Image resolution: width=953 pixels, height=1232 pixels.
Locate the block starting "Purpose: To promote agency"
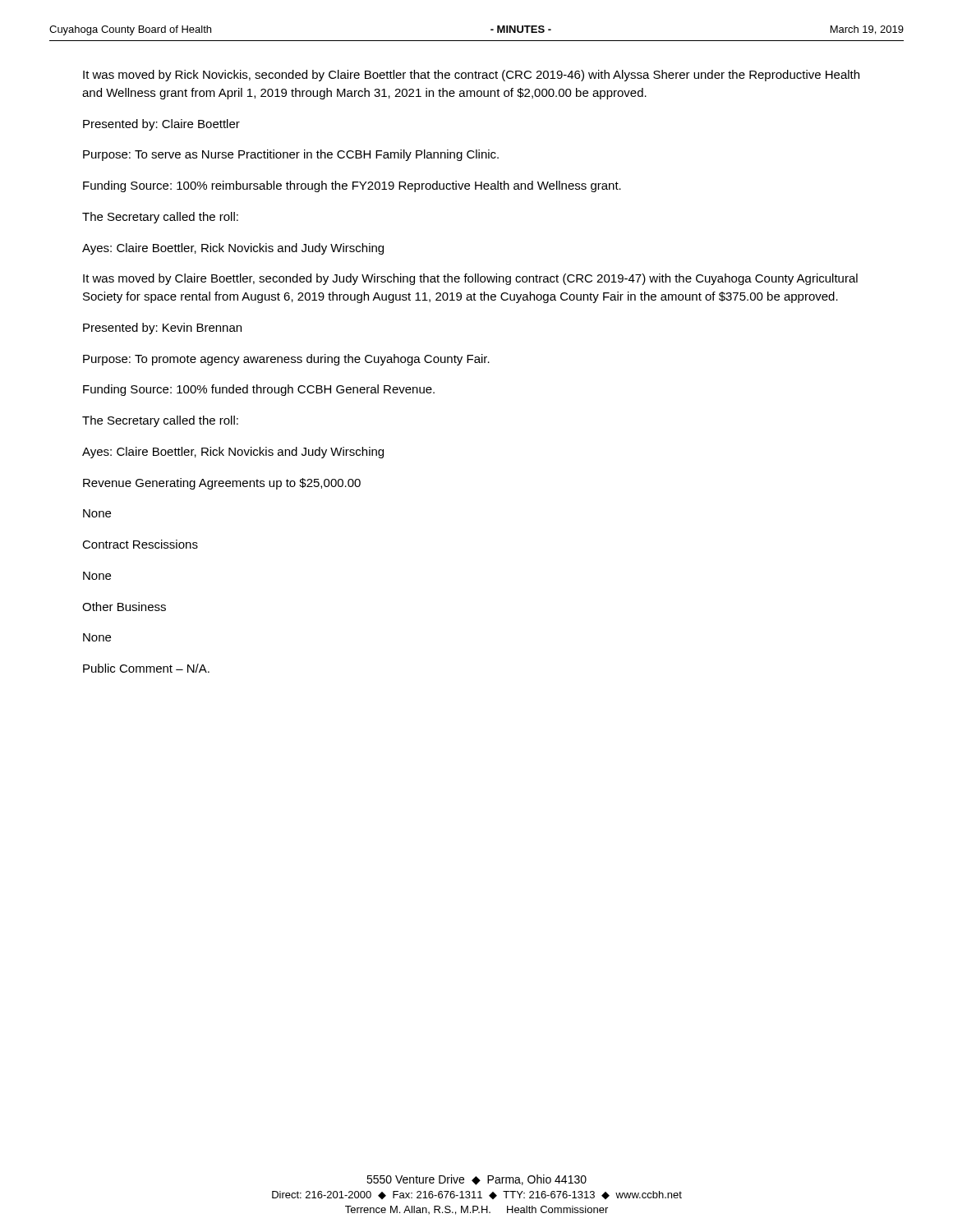(286, 358)
